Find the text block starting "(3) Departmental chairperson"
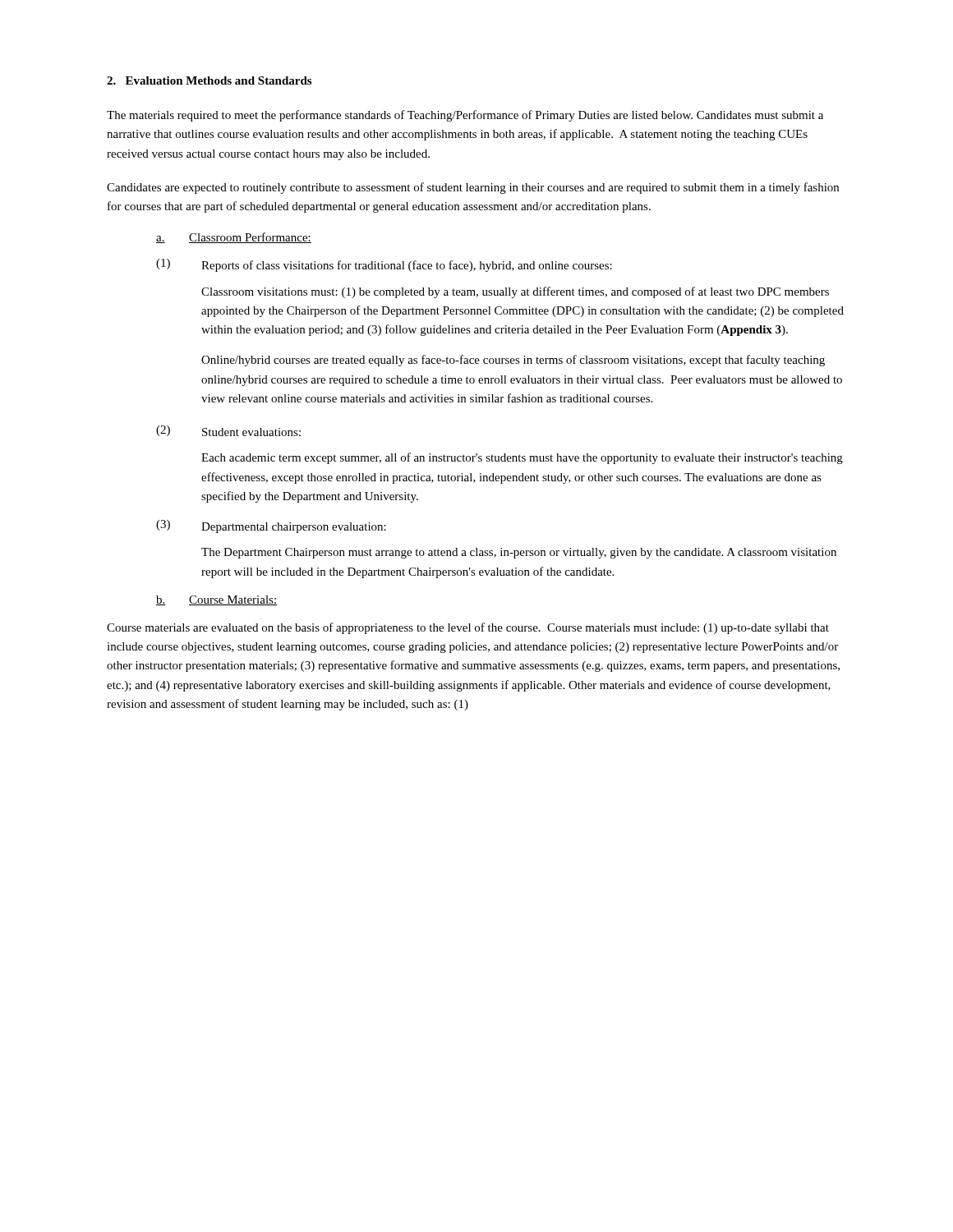 (271, 527)
